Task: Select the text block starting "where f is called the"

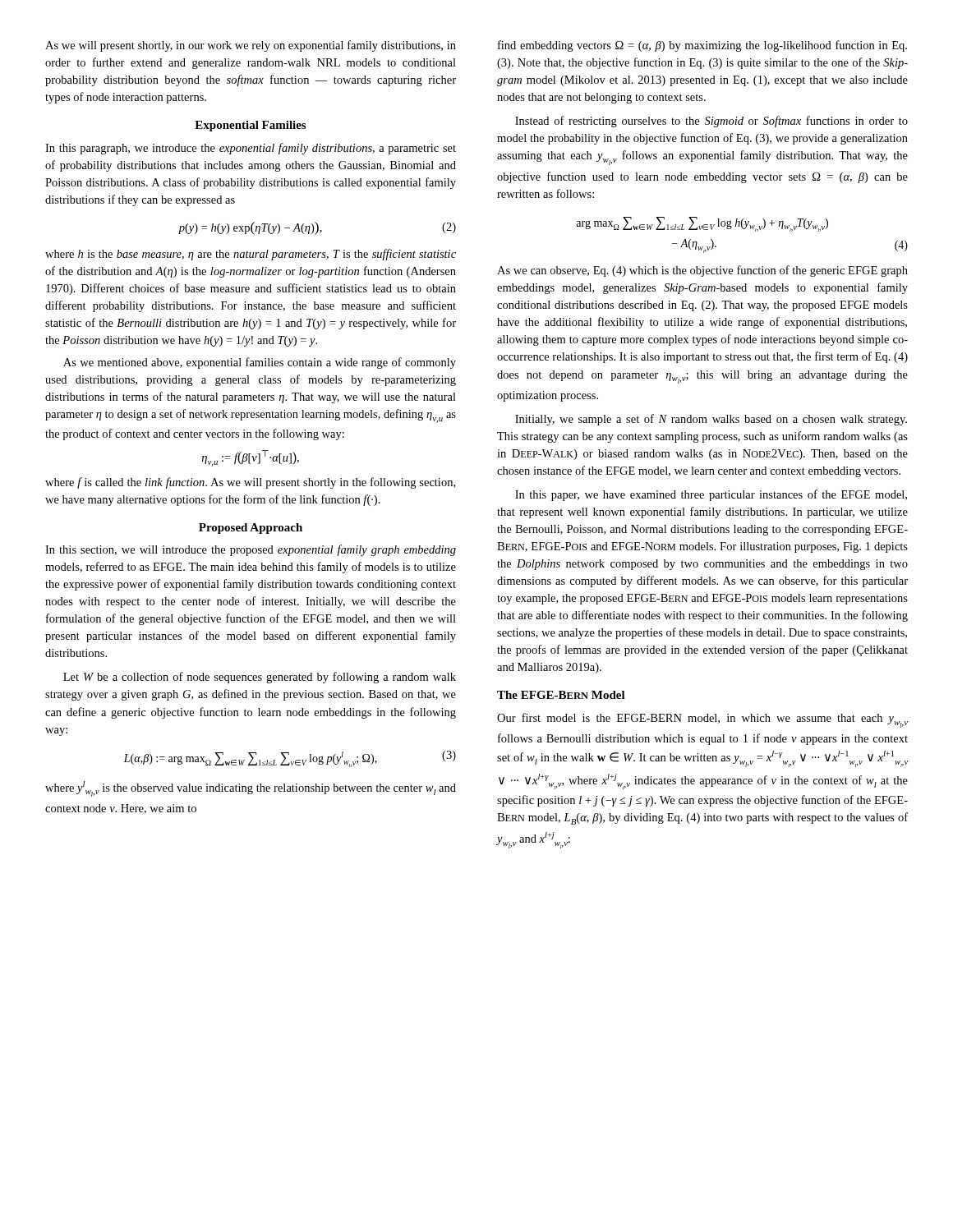Action: (x=251, y=491)
